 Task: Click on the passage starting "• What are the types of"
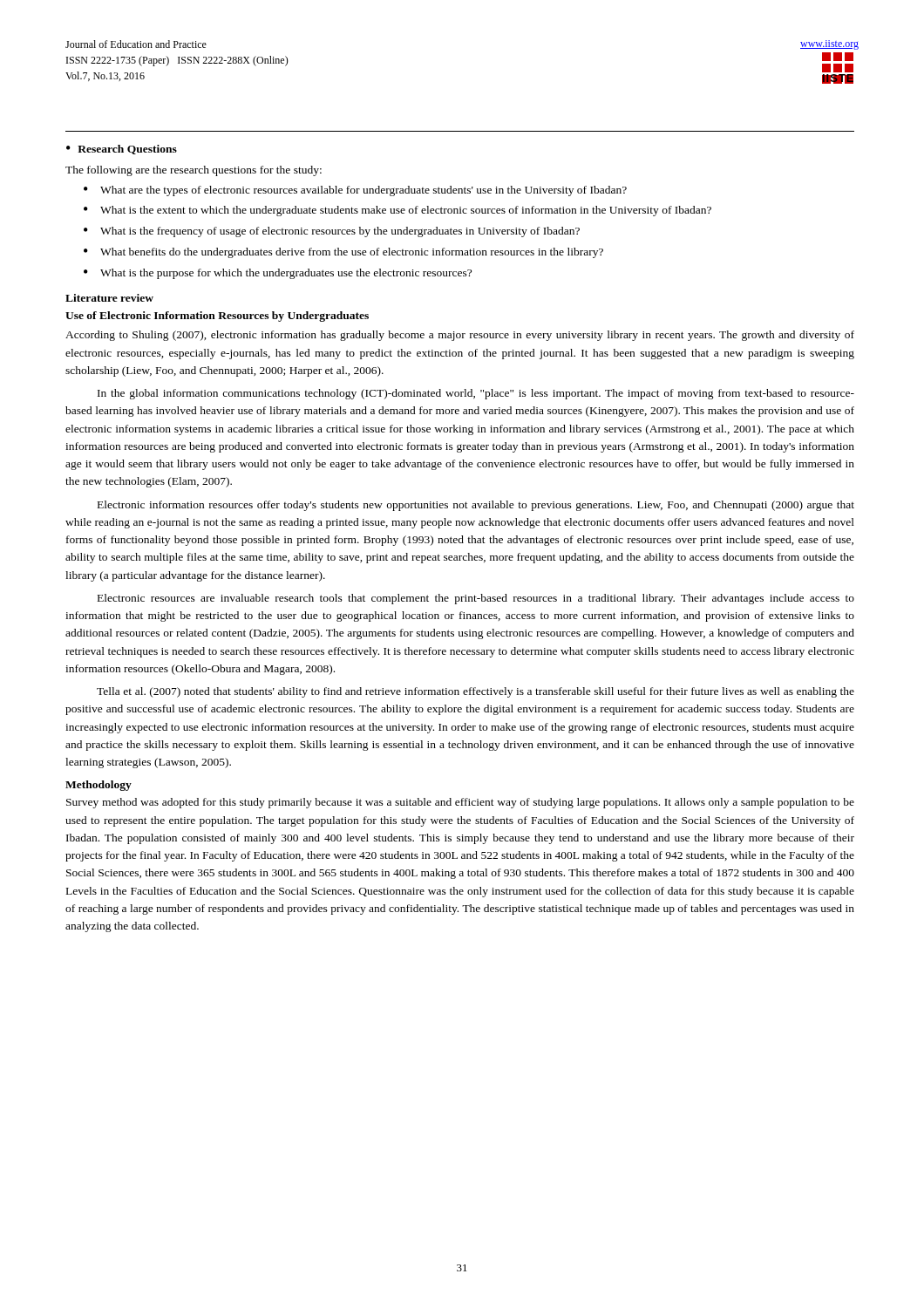(355, 190)
